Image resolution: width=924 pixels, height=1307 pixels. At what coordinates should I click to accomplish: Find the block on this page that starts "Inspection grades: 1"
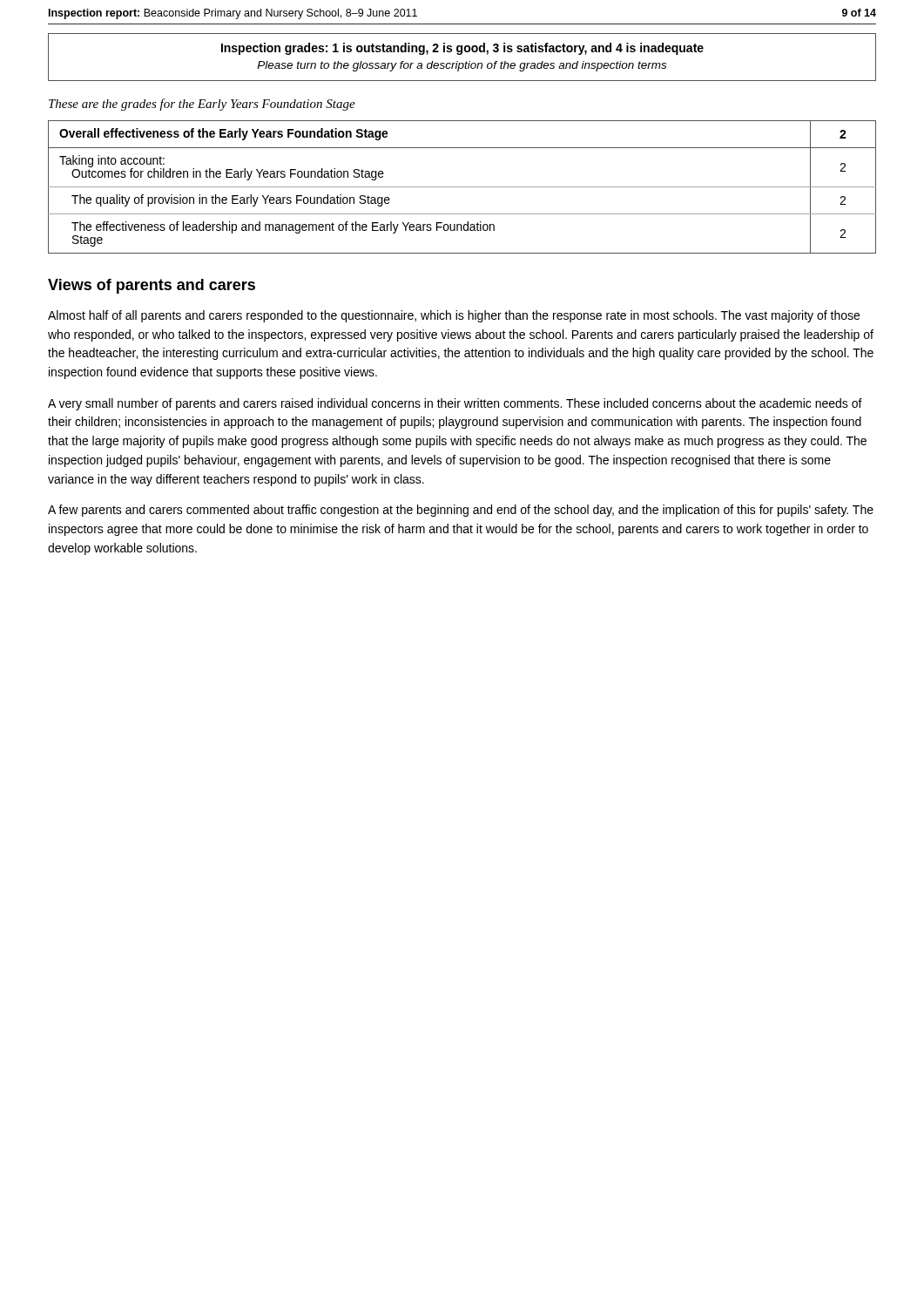(x=462, y=56)
